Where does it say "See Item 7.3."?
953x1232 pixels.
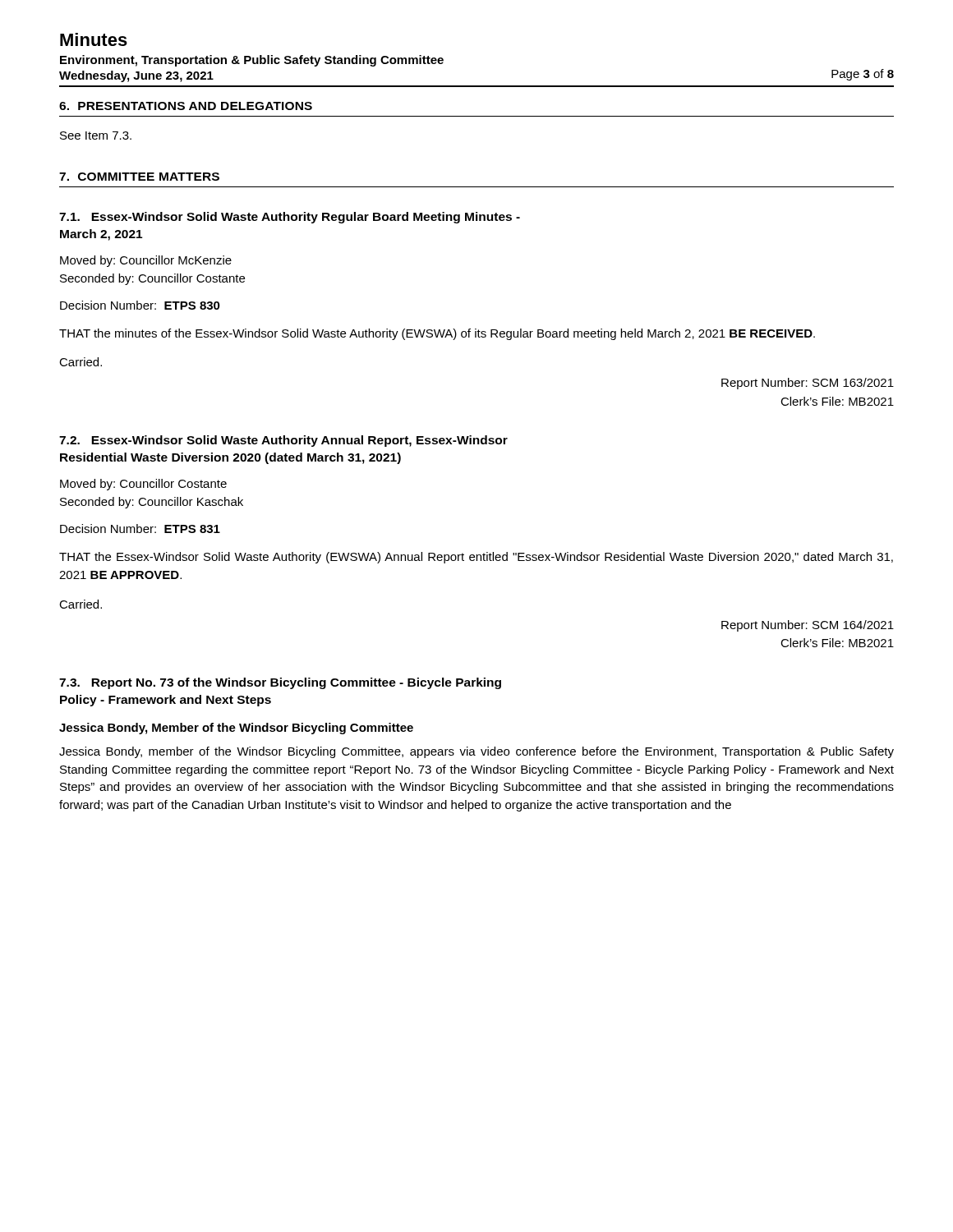pyautogui.click(x=96, y=135)
